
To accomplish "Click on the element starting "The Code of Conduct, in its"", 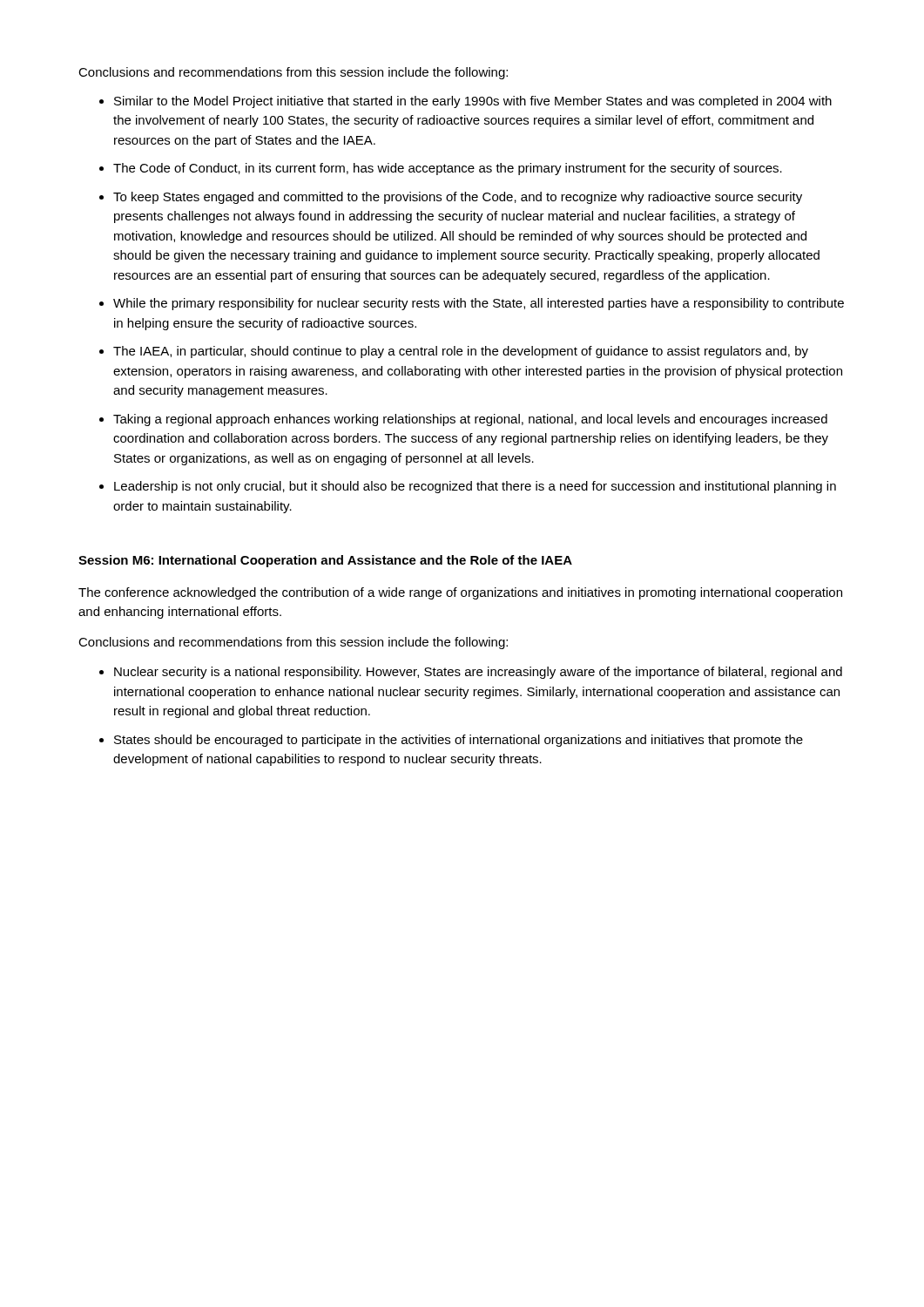I will [x=448, y=168].
